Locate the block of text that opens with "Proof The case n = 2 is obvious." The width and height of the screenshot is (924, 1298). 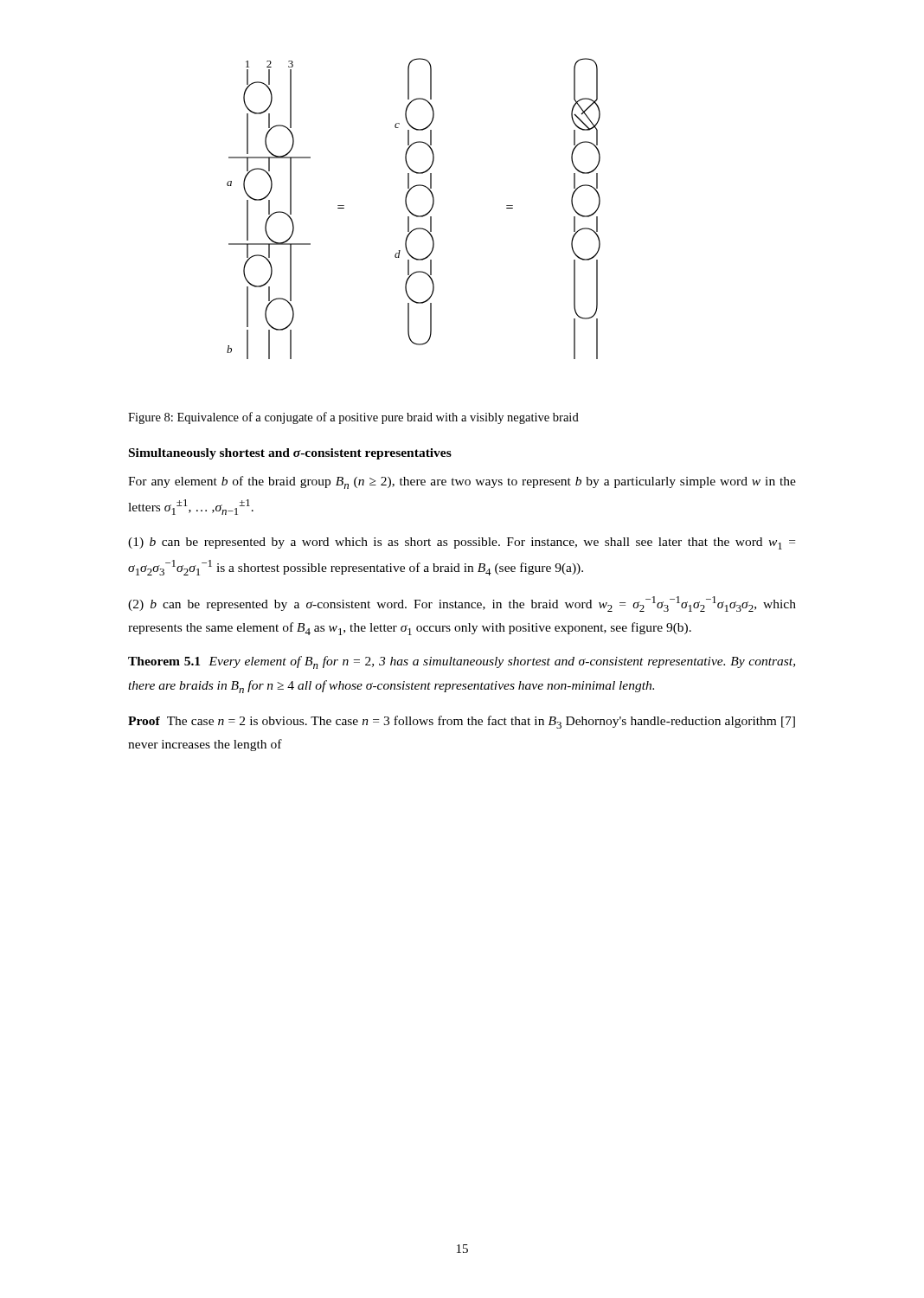coord(462,732)
